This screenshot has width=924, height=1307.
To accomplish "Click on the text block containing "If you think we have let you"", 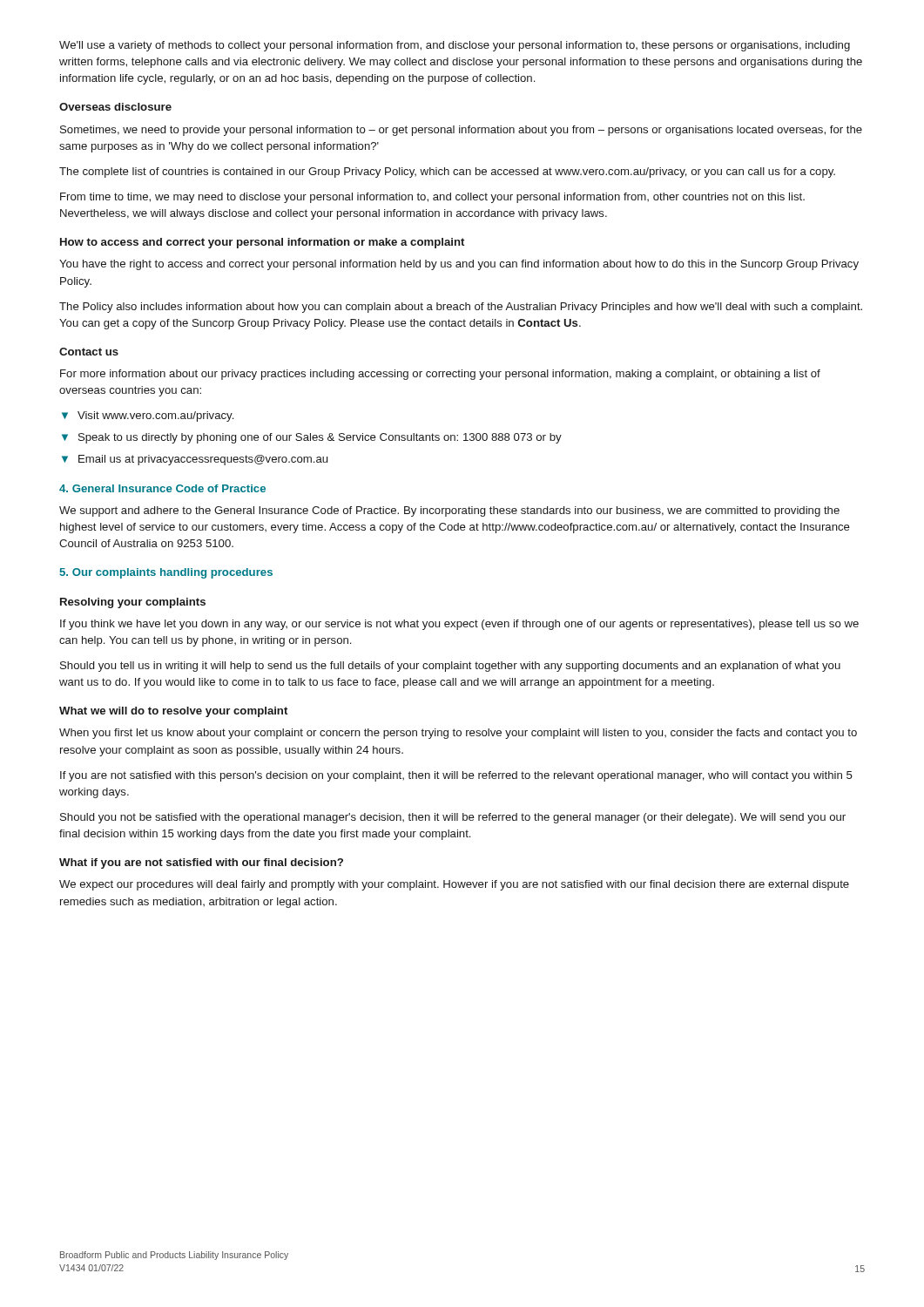I will [462, 632].
